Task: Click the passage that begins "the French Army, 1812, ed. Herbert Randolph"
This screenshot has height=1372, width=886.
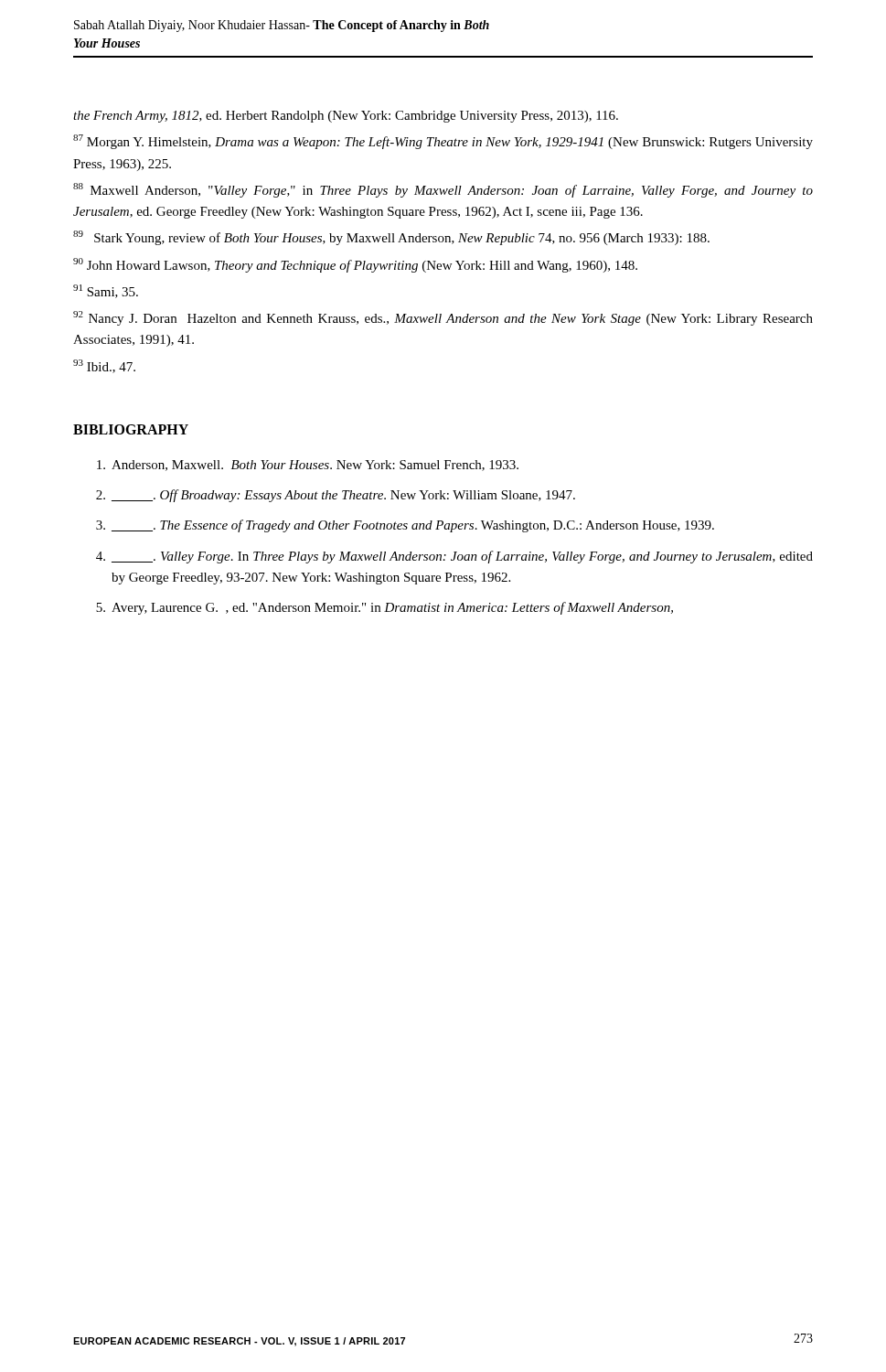Action: (x=346, y=115)
